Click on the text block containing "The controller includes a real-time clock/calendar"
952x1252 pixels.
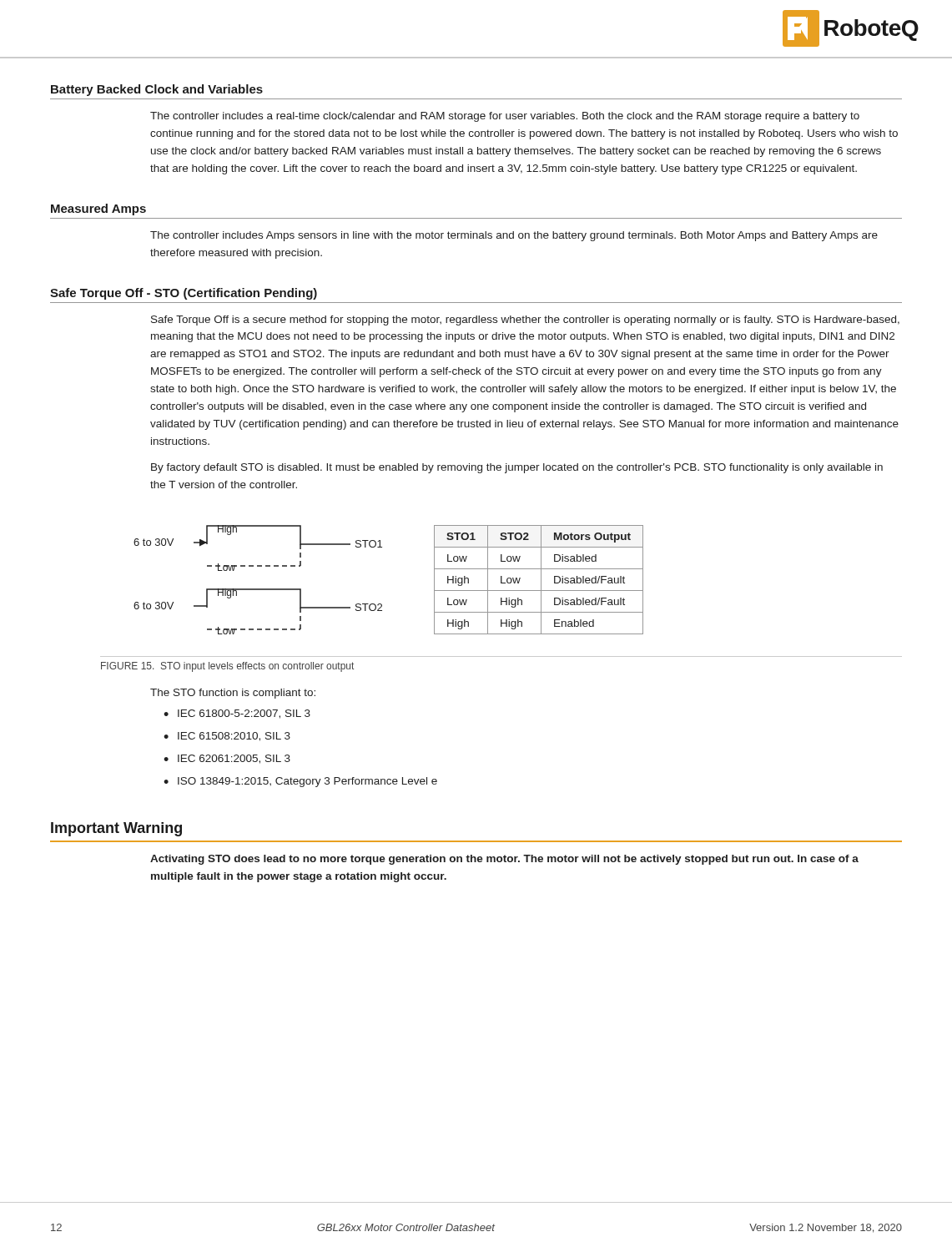(524, 142)
